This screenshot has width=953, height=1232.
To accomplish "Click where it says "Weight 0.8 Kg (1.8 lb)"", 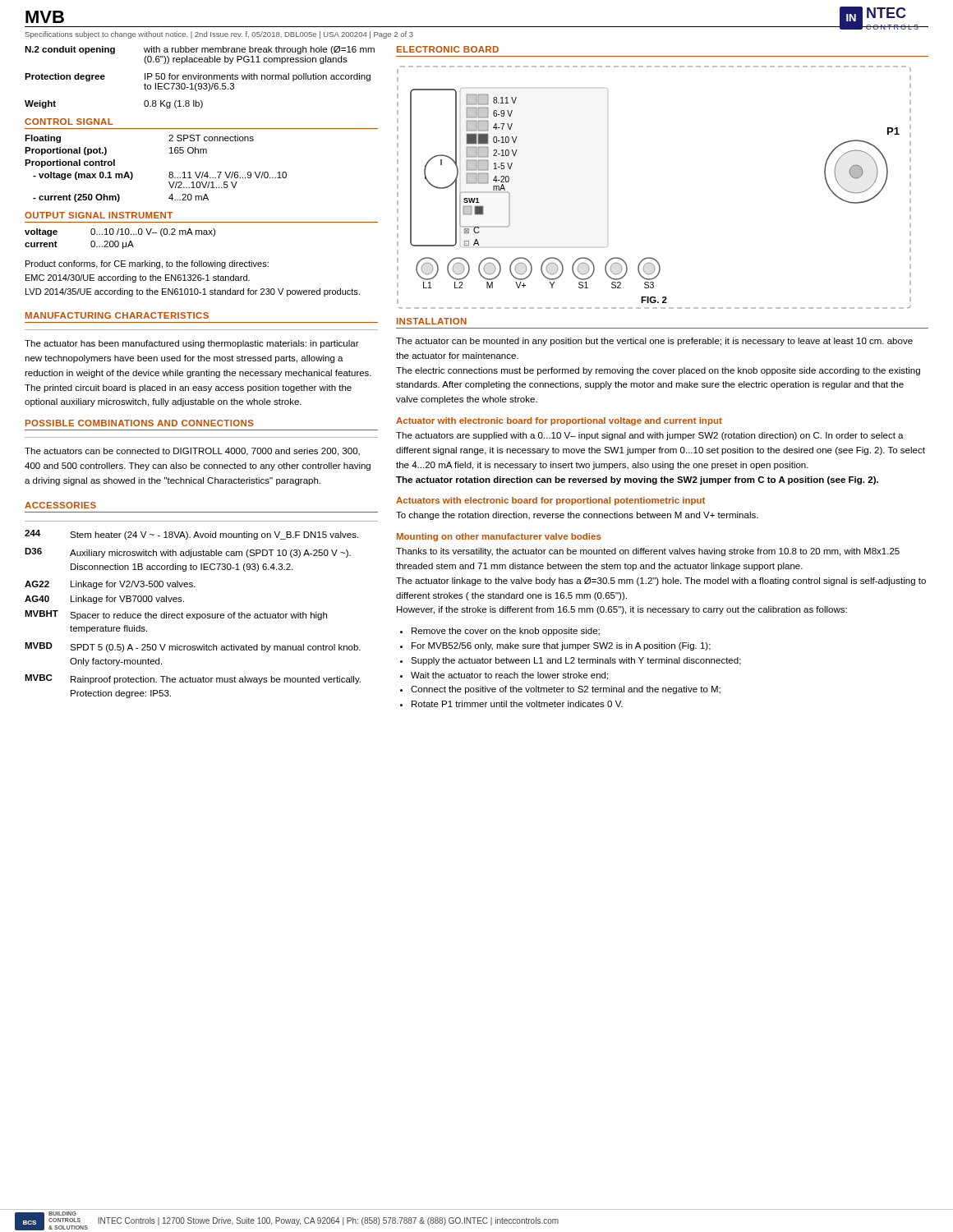I will [x=201, y=103].
